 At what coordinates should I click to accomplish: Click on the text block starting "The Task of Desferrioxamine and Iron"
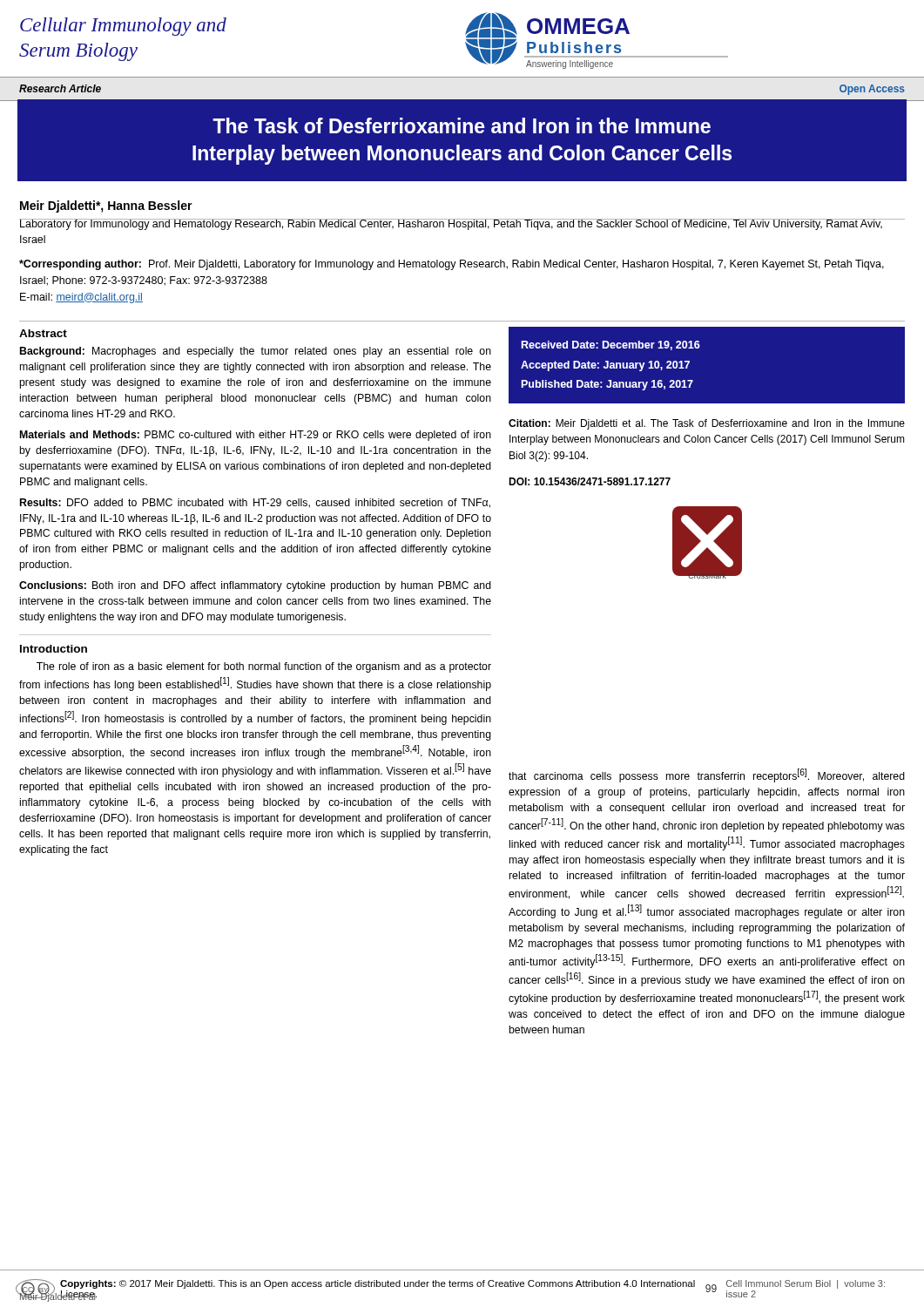tap(462, 140)
